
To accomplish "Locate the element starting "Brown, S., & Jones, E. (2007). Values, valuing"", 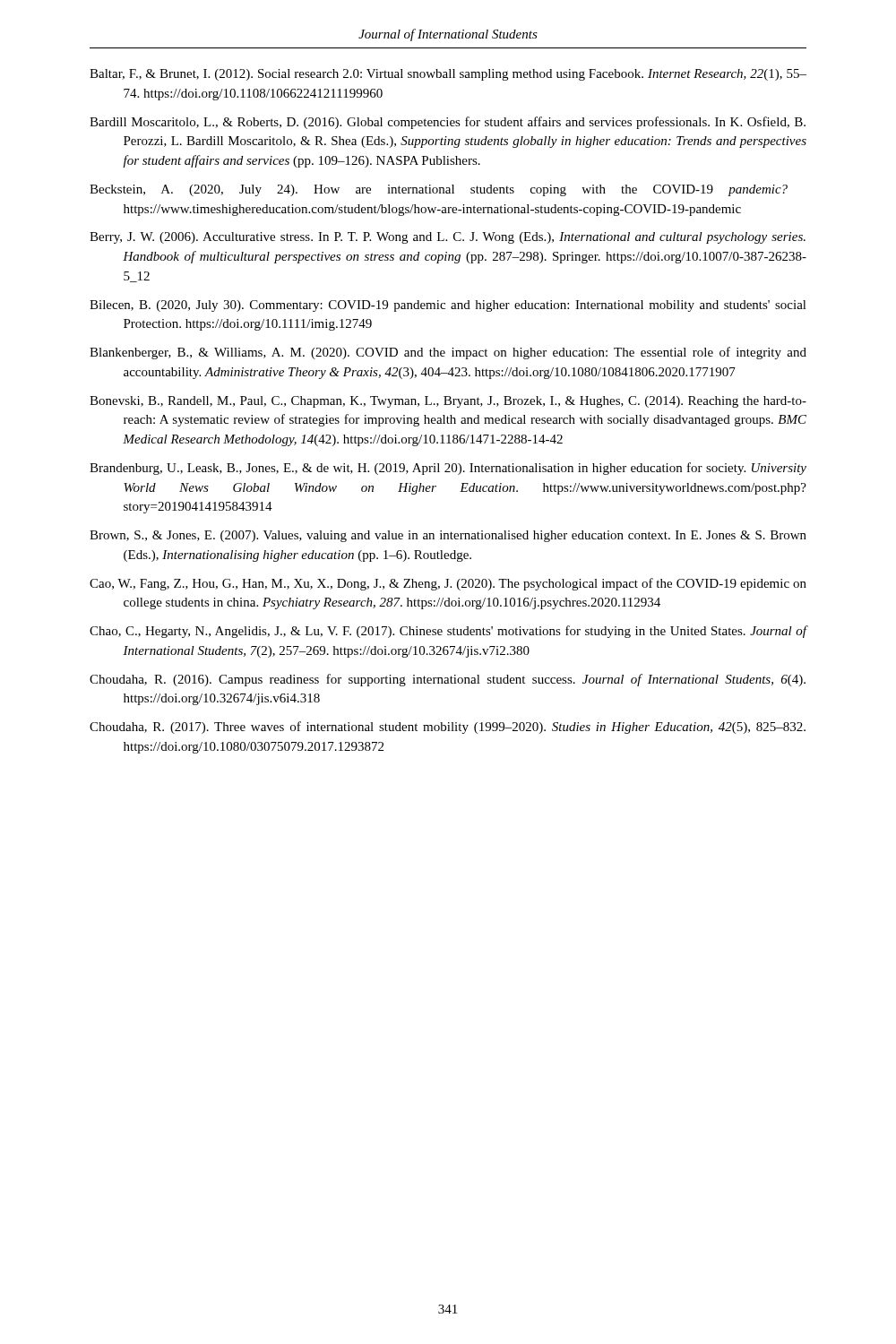I will pos(448,545).
